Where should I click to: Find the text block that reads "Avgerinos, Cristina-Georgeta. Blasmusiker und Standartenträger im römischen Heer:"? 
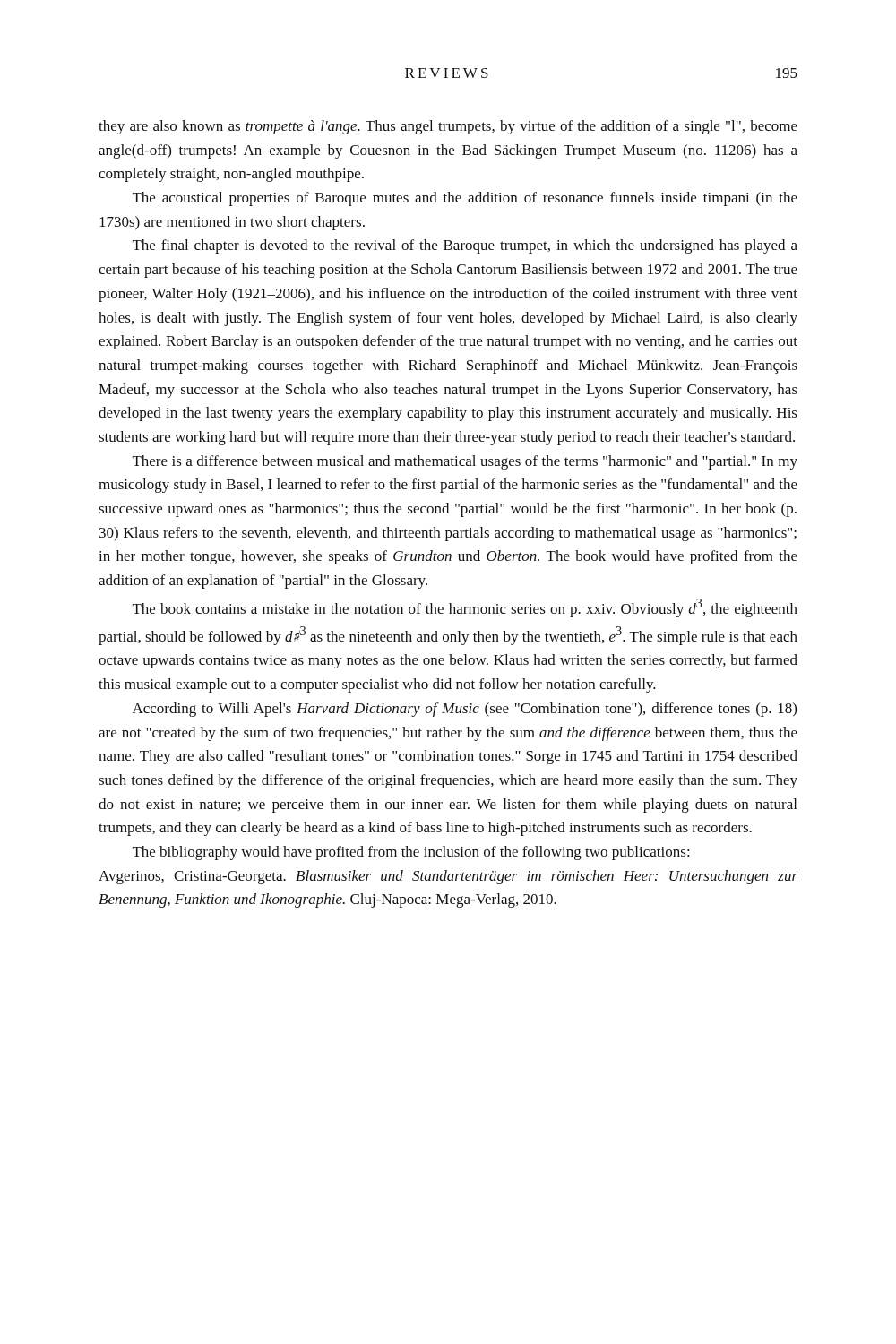(x=448, y=887)
